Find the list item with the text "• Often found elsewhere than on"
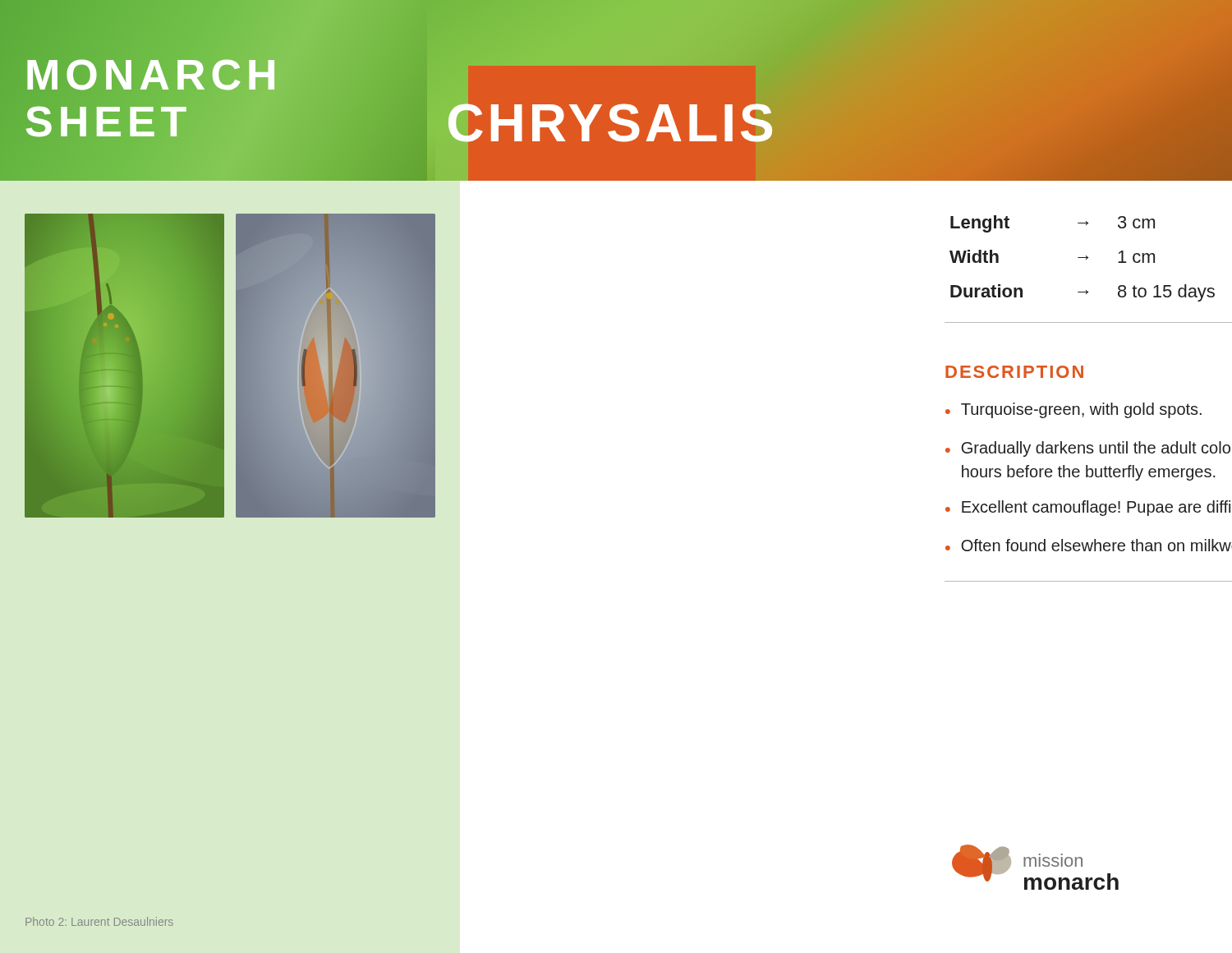The width and height of the screenshot is (1232, 953). tap(1088, 547)
